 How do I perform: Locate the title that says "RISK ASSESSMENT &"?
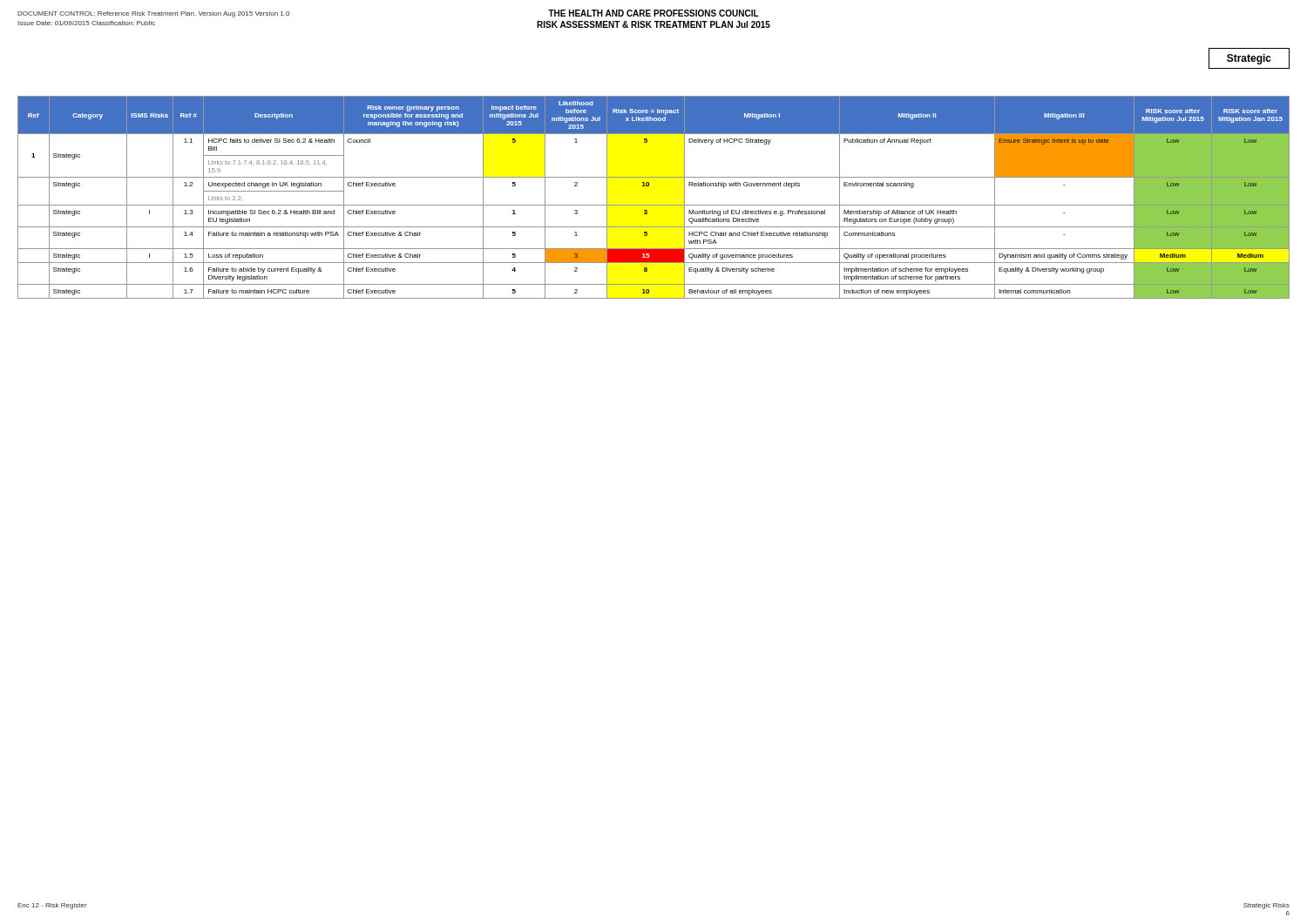point(654,25)
